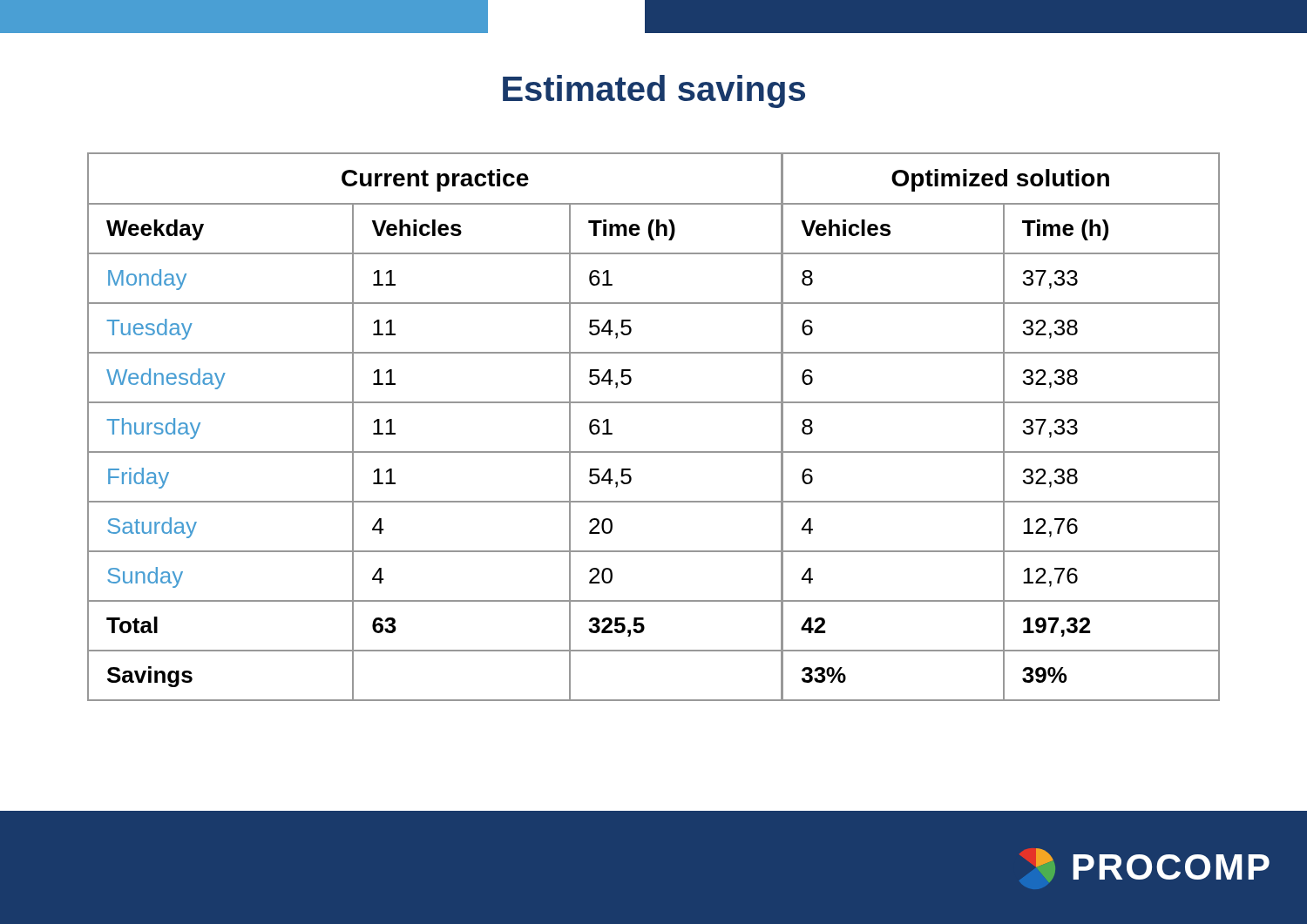The image size is (1307, 924).
Task: Point to the text starting "Estimated savings"
Action: click(654, 89)
